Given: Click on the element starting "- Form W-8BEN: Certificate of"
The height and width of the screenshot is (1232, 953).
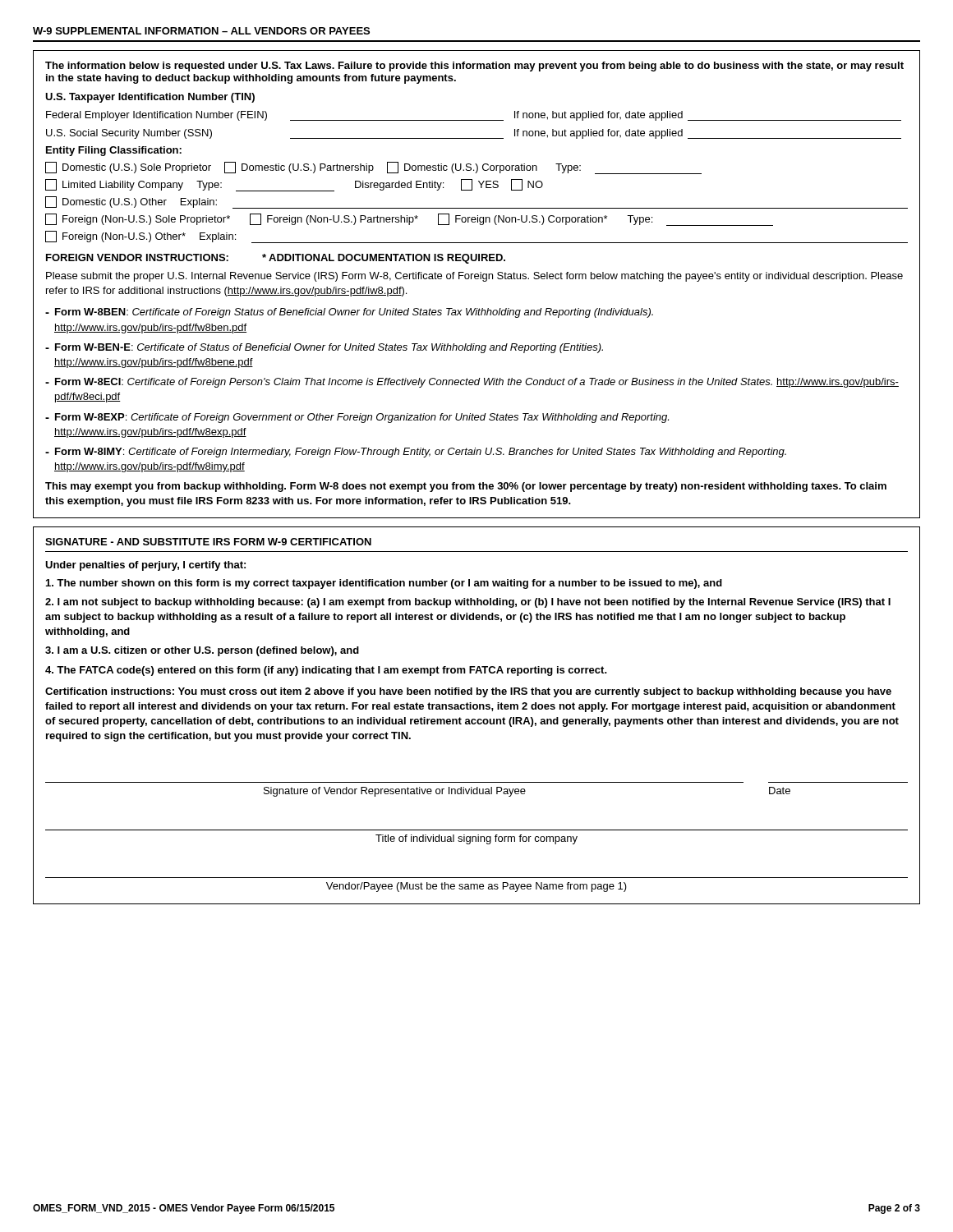Looking at the screenshot, I should pos(476,320).
